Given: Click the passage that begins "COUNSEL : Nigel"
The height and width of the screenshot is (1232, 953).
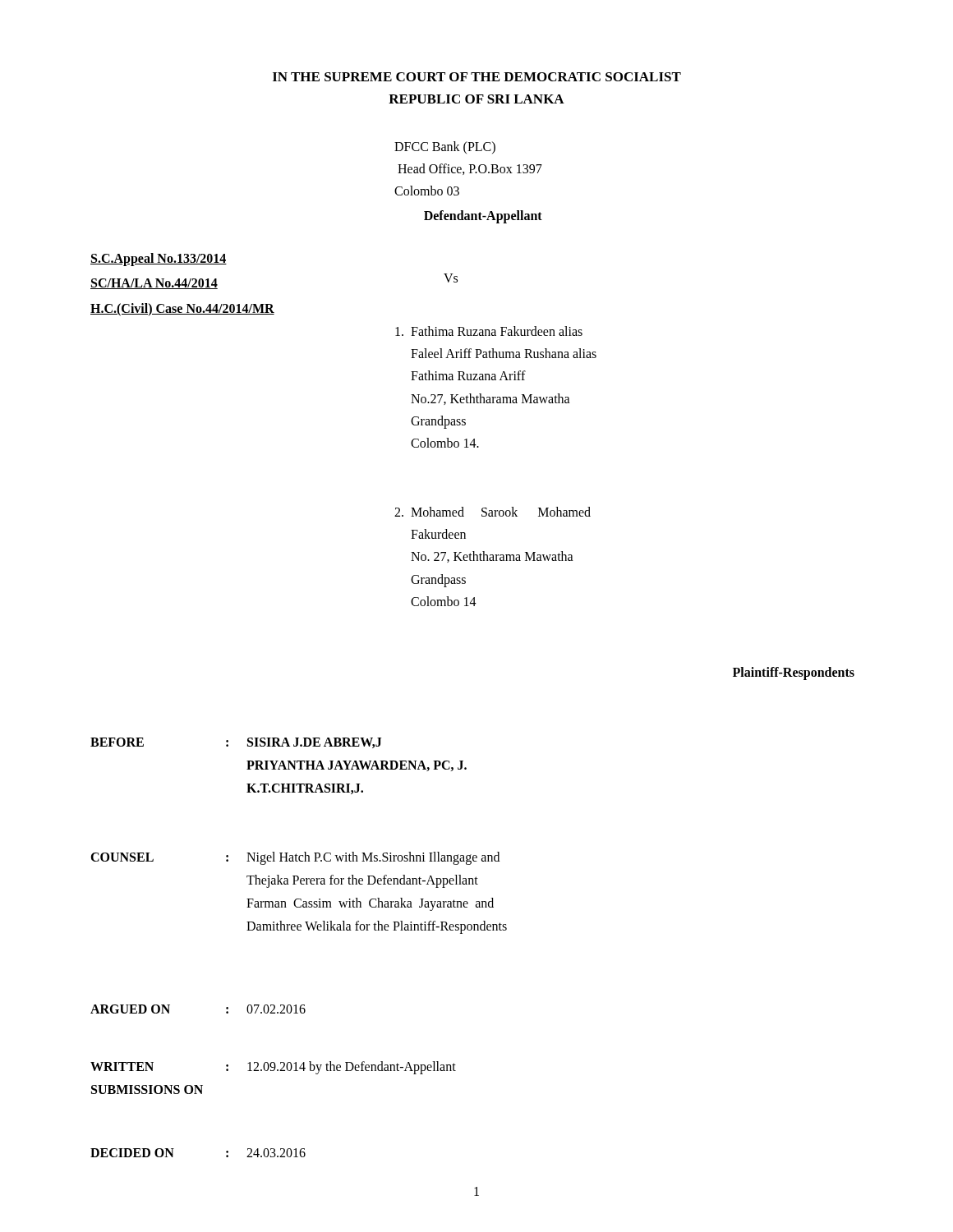Looking at the screenshot, I should click(299, 892).
